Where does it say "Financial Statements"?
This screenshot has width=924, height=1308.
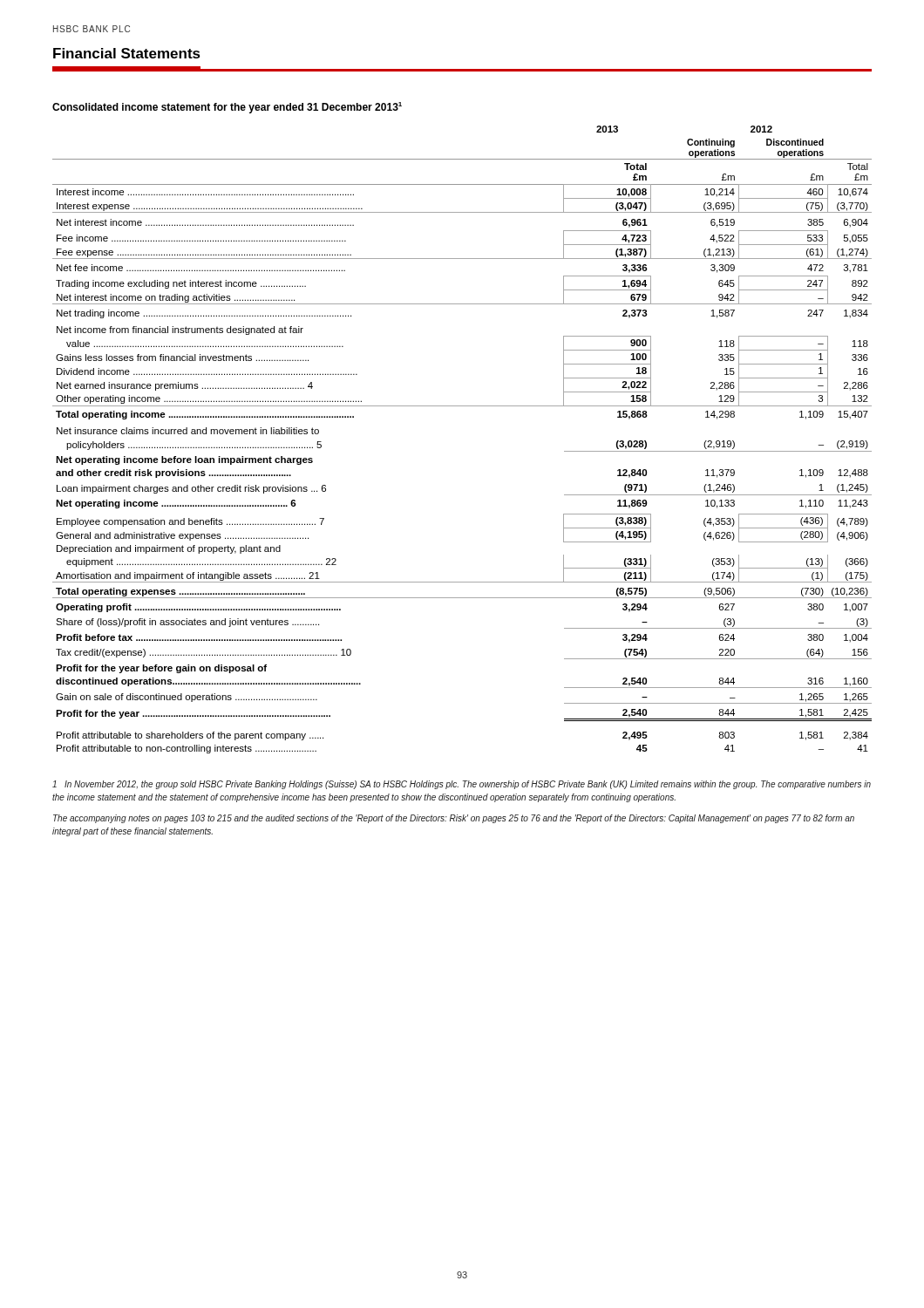(462, 58)
